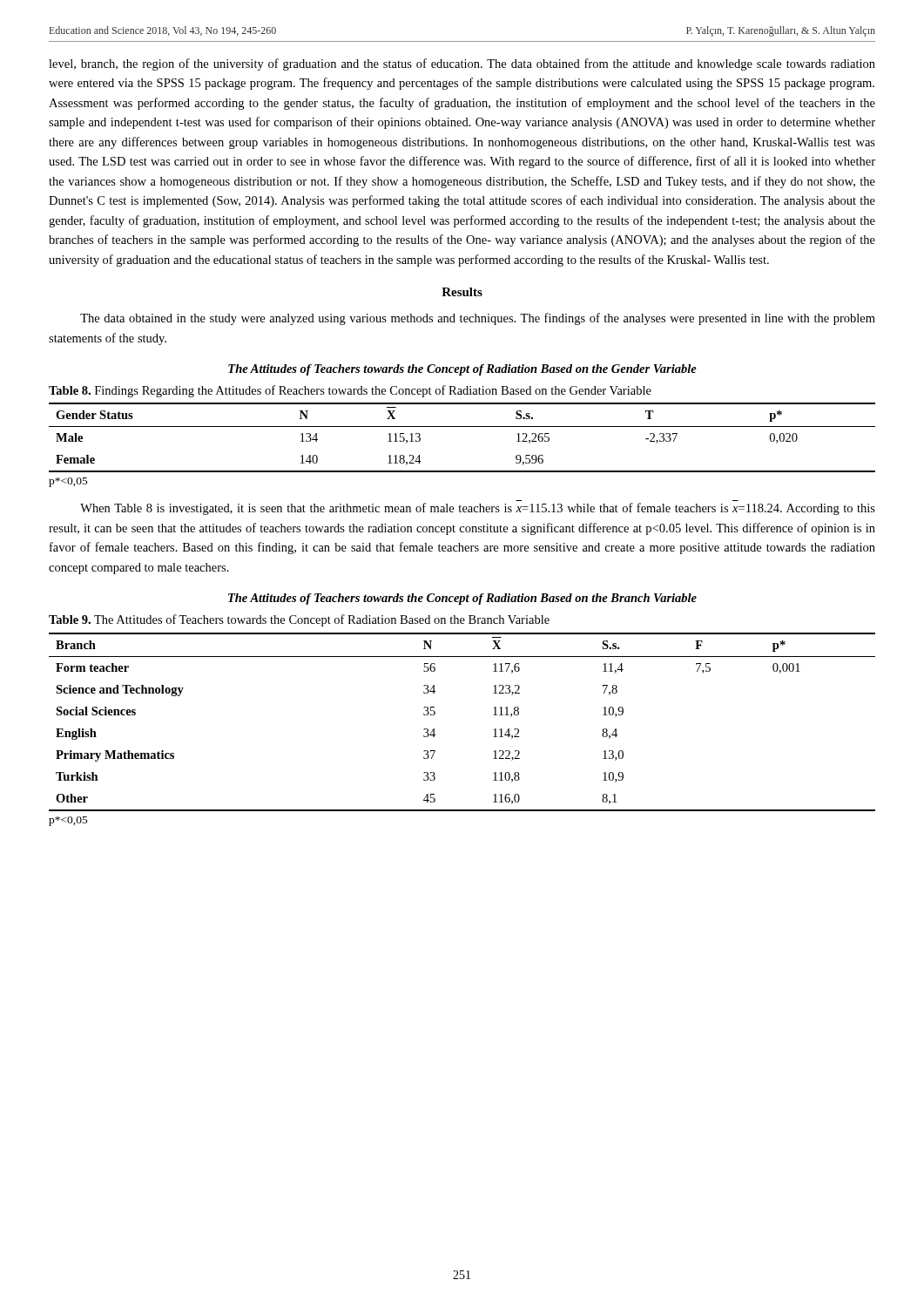Viewport: 924px width, 1307px height.
Task: Click on the text block with the text "level, branch, the region"
Action: point(462,161)
